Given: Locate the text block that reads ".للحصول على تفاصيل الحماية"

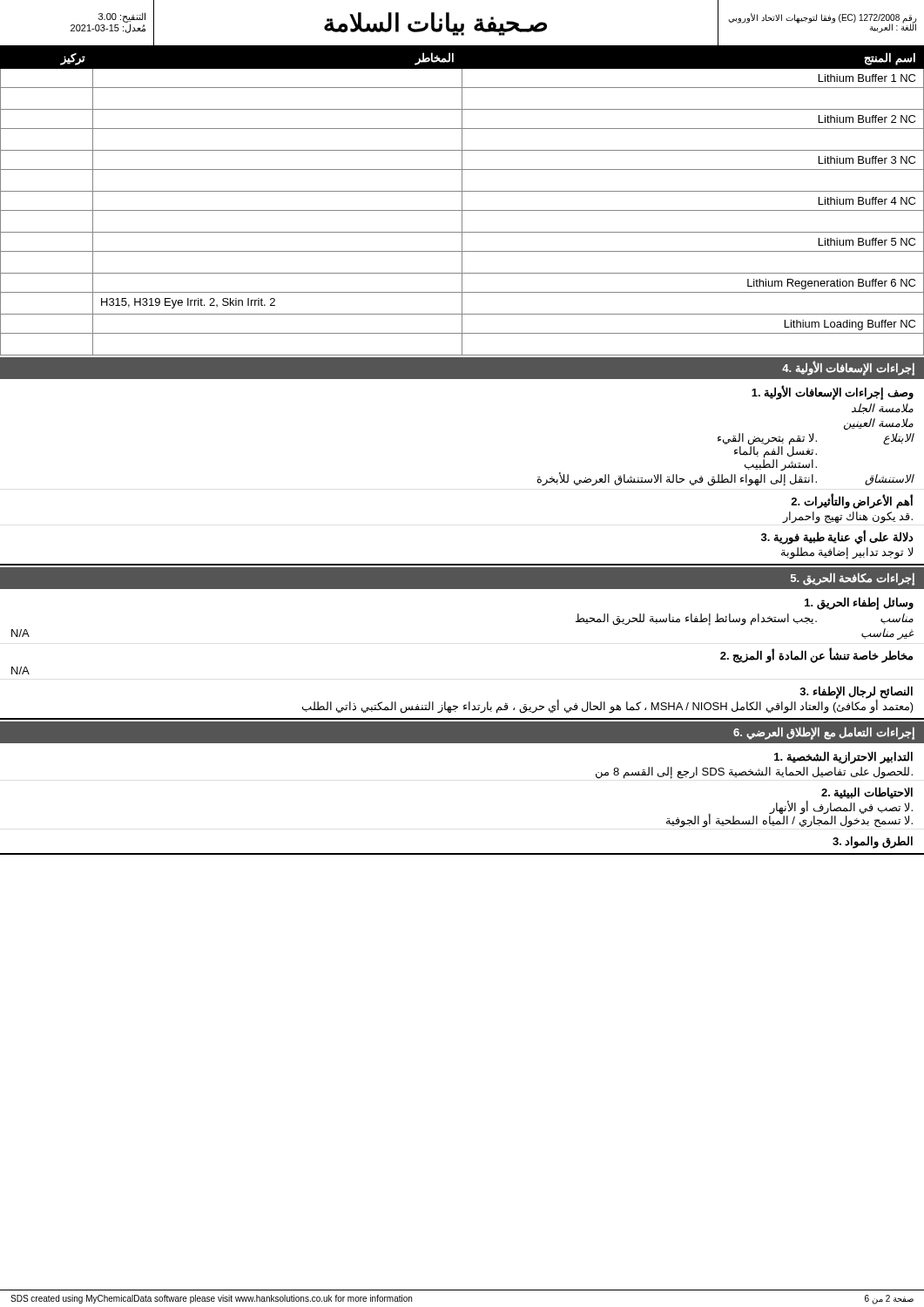Looking at the screenshot, I should coord(754,772).
